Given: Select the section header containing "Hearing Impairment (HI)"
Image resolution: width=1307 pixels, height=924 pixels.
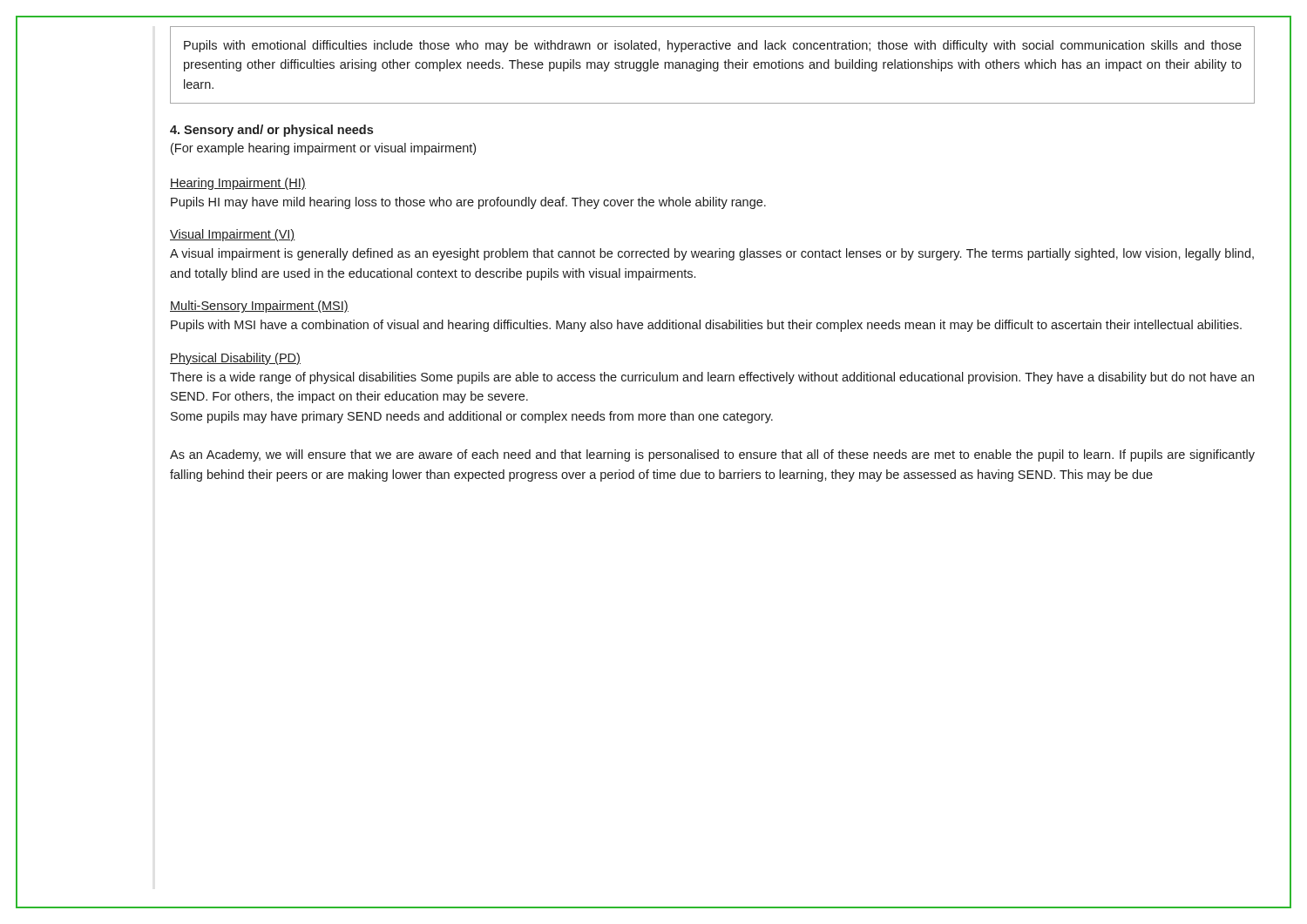Looking at the screenshot, I should point(238,183).
